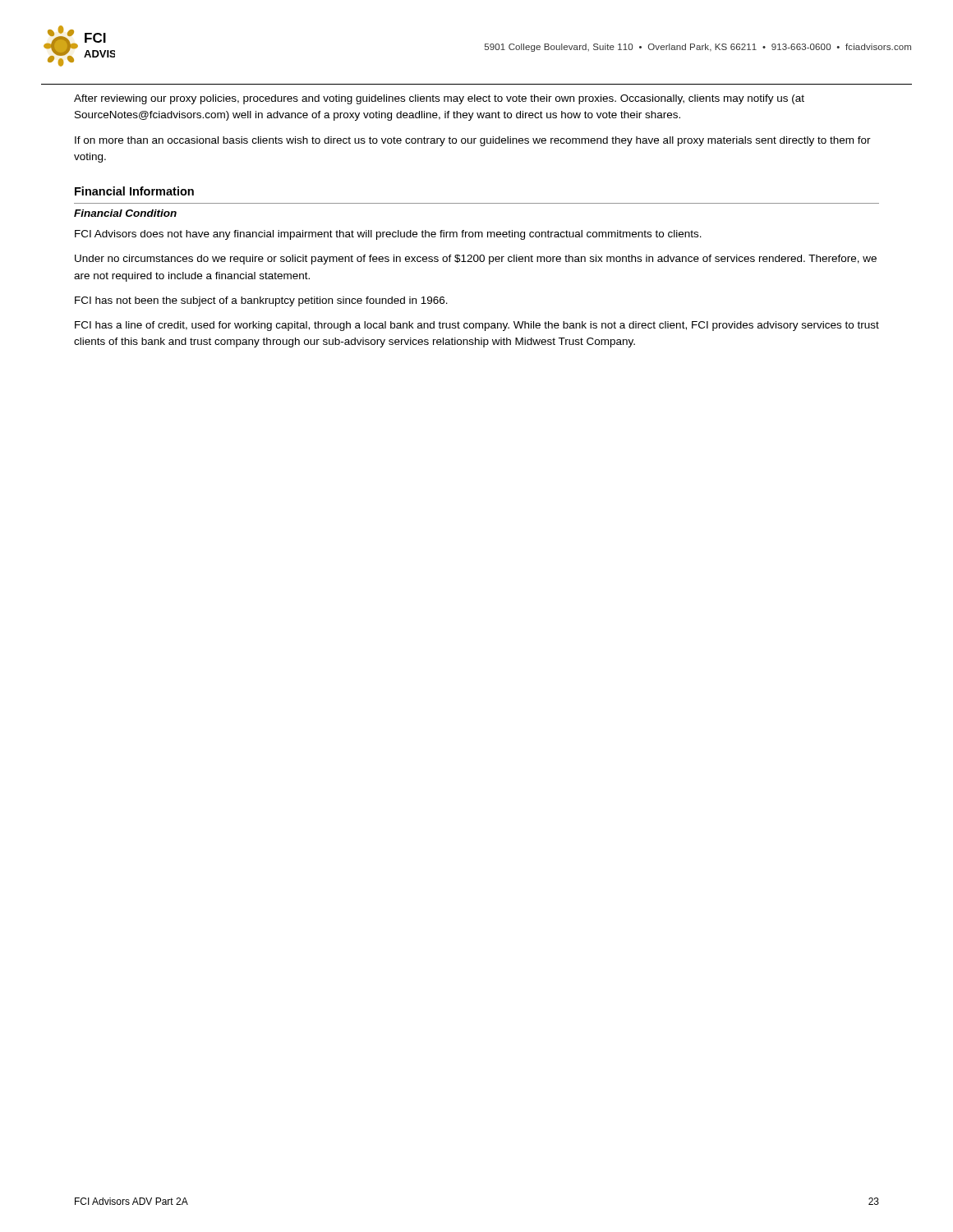Click on the region starting "FCI Advisors does"
The height and width of the screenshot is (1232, 953).
(x=388, y=234)
